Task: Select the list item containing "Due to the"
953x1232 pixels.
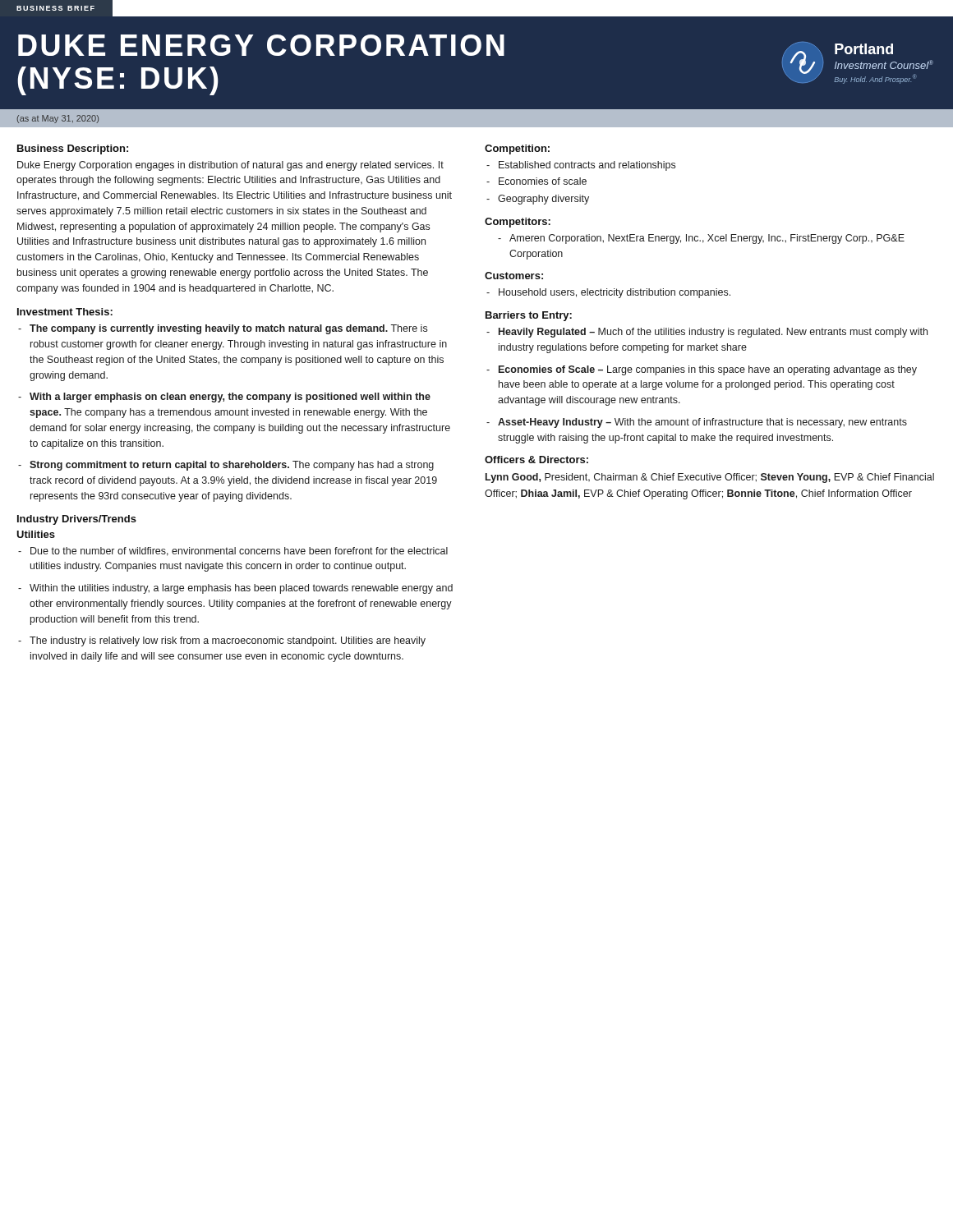Action: coord(239,558)
